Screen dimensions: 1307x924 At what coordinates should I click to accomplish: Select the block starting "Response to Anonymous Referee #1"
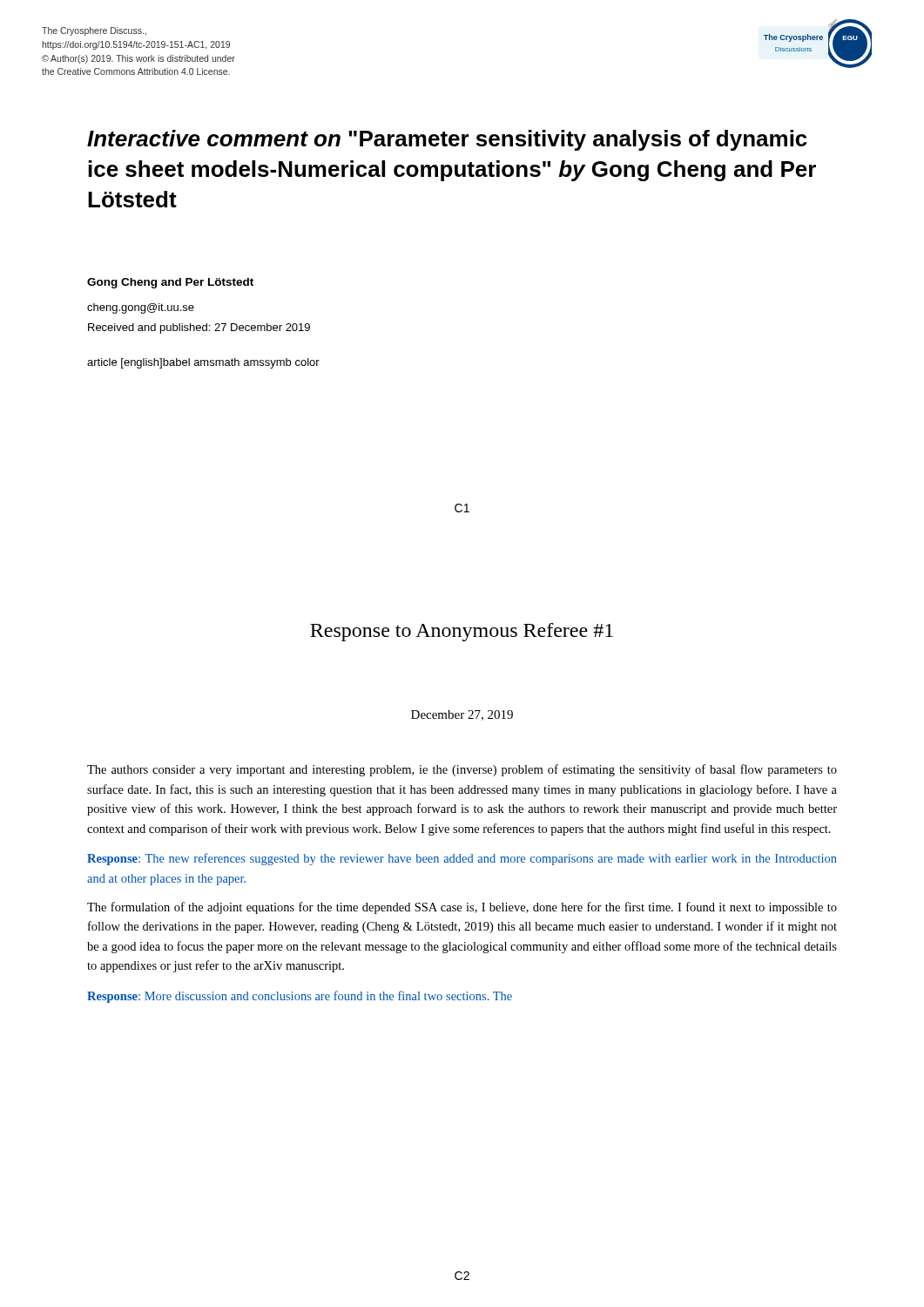[x=462, y=630]
